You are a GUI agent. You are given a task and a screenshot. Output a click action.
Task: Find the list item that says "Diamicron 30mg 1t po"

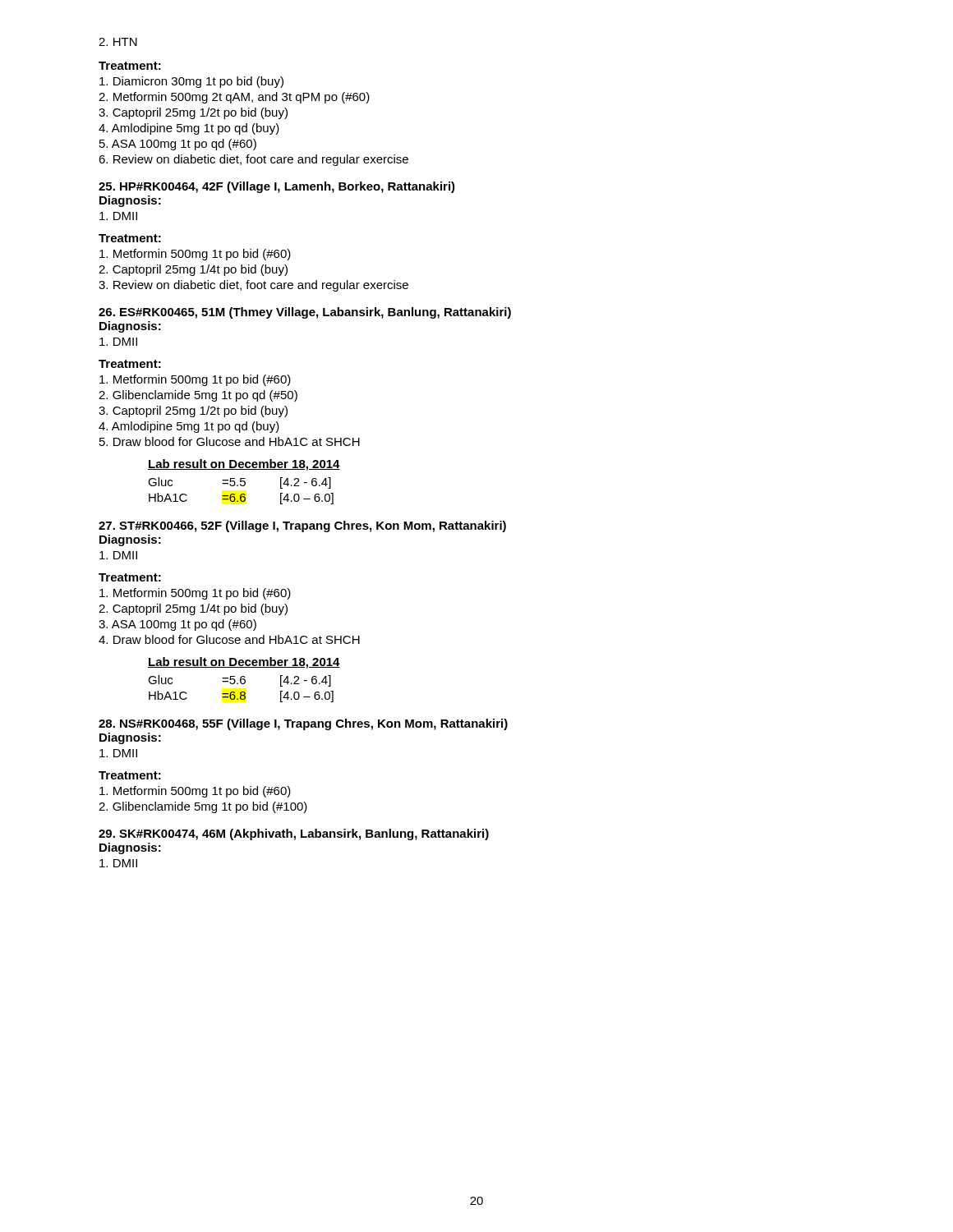(x=191, y=81)
